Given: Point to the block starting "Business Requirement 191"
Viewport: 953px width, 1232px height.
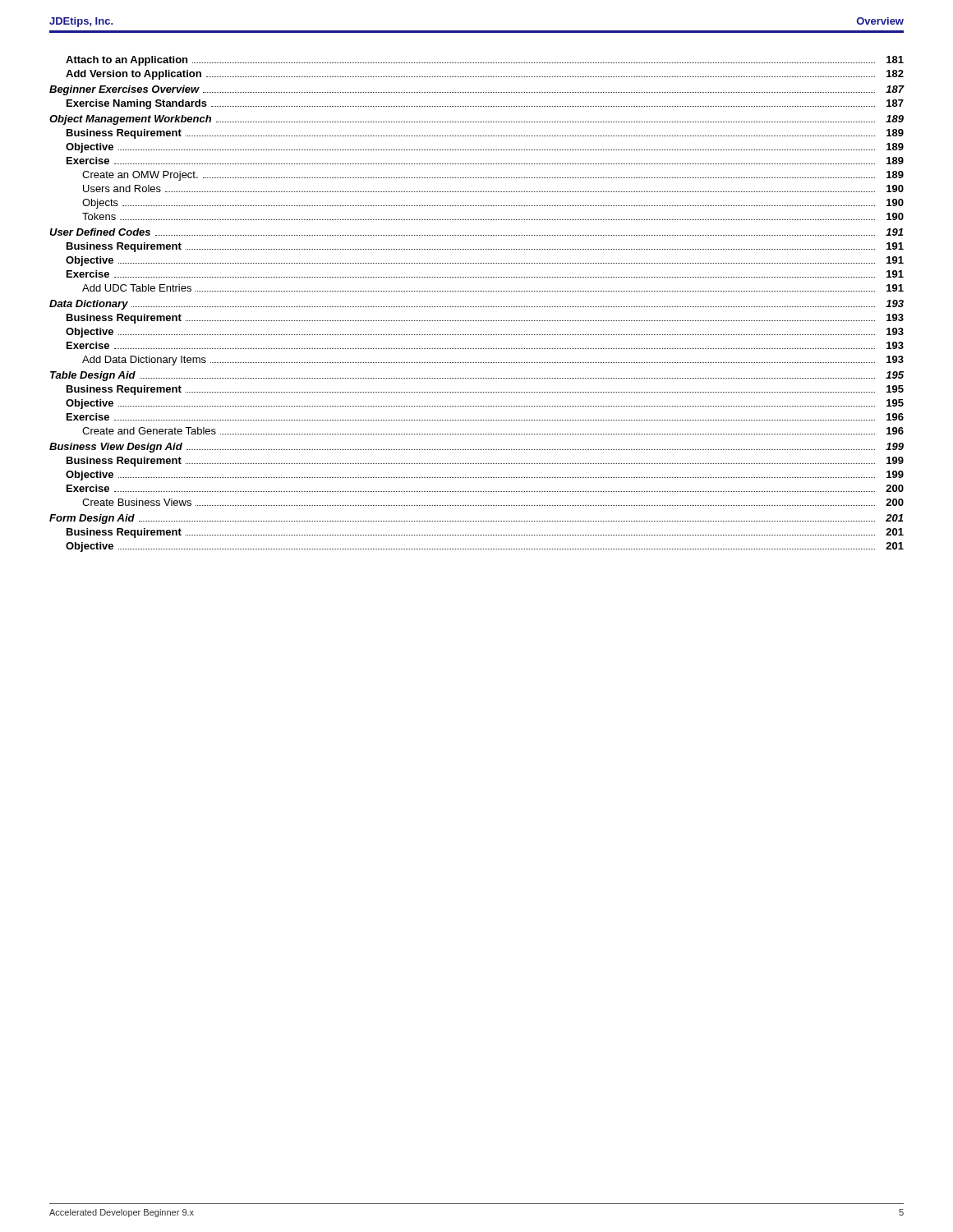Looking at the screenshot, I should click(476, 246).
